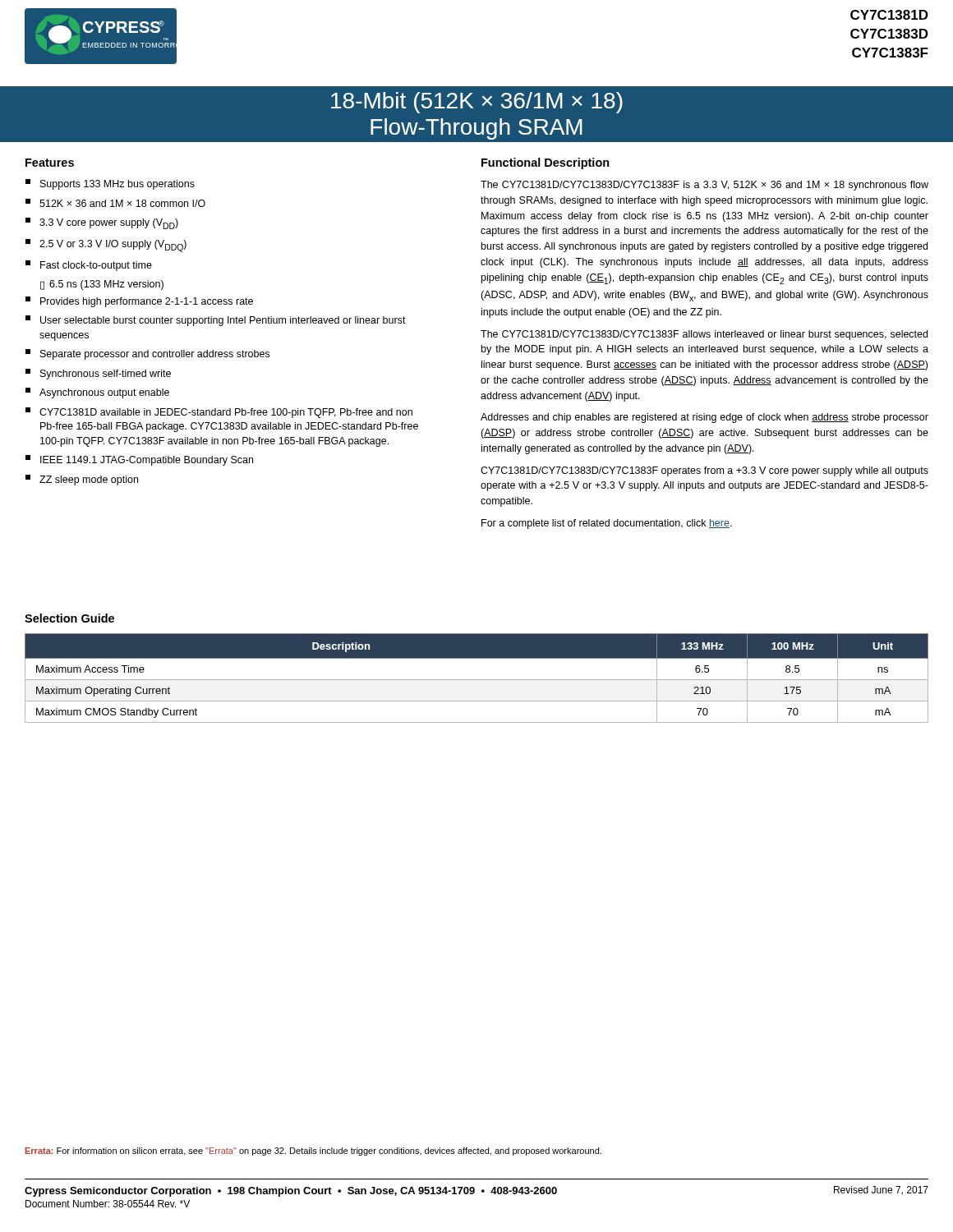Find the text block starting "IEEE 1149.1 JTAG-Compatible Boundary Scan"

[x=139, y=461]
